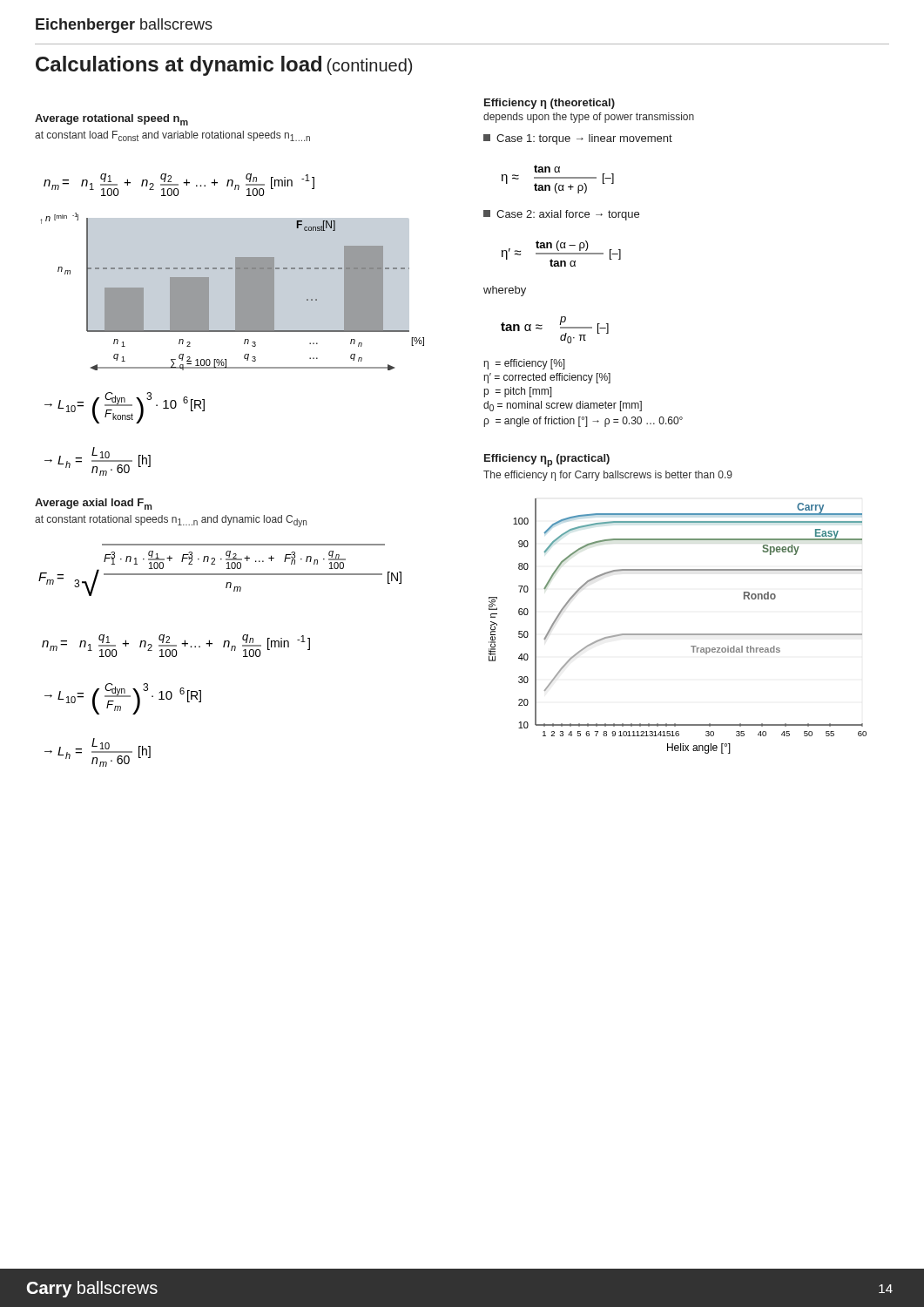Select the list item that reads "ρ = angle of friction"

coord(583,421)
